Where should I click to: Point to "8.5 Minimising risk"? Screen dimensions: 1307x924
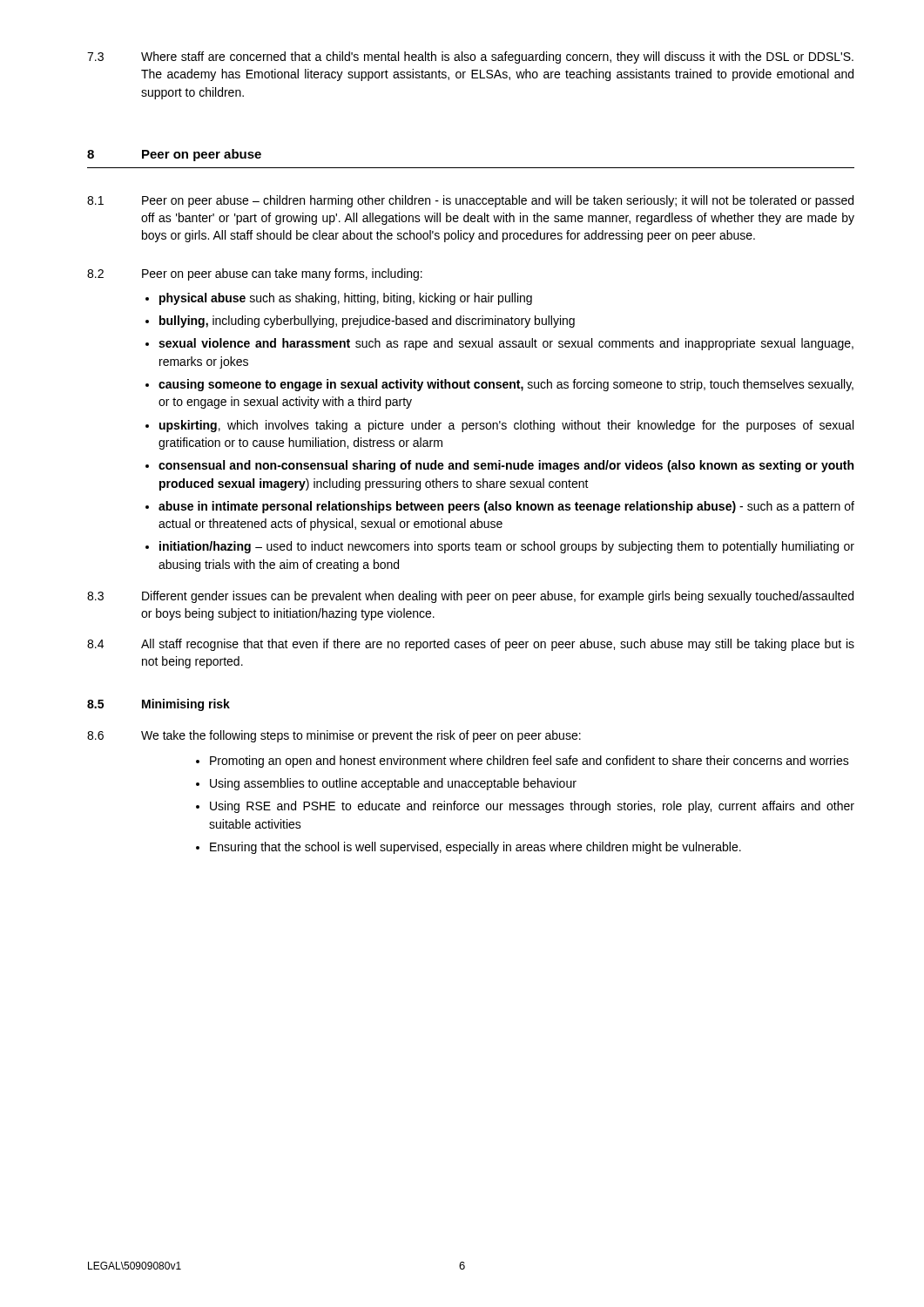(x=158, y=705)
